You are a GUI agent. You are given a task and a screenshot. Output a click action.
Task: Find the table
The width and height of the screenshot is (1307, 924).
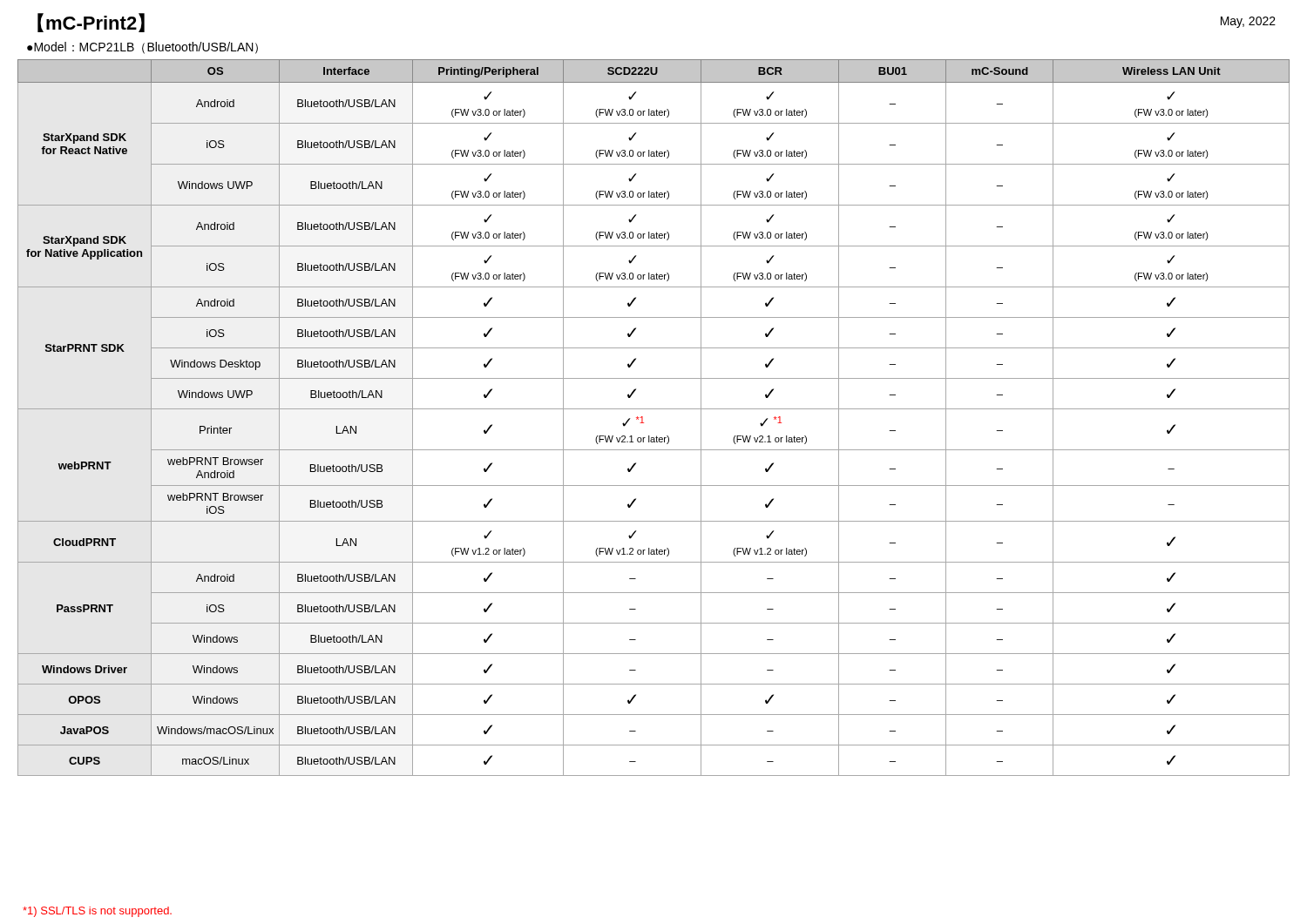[x=654, y=476]
